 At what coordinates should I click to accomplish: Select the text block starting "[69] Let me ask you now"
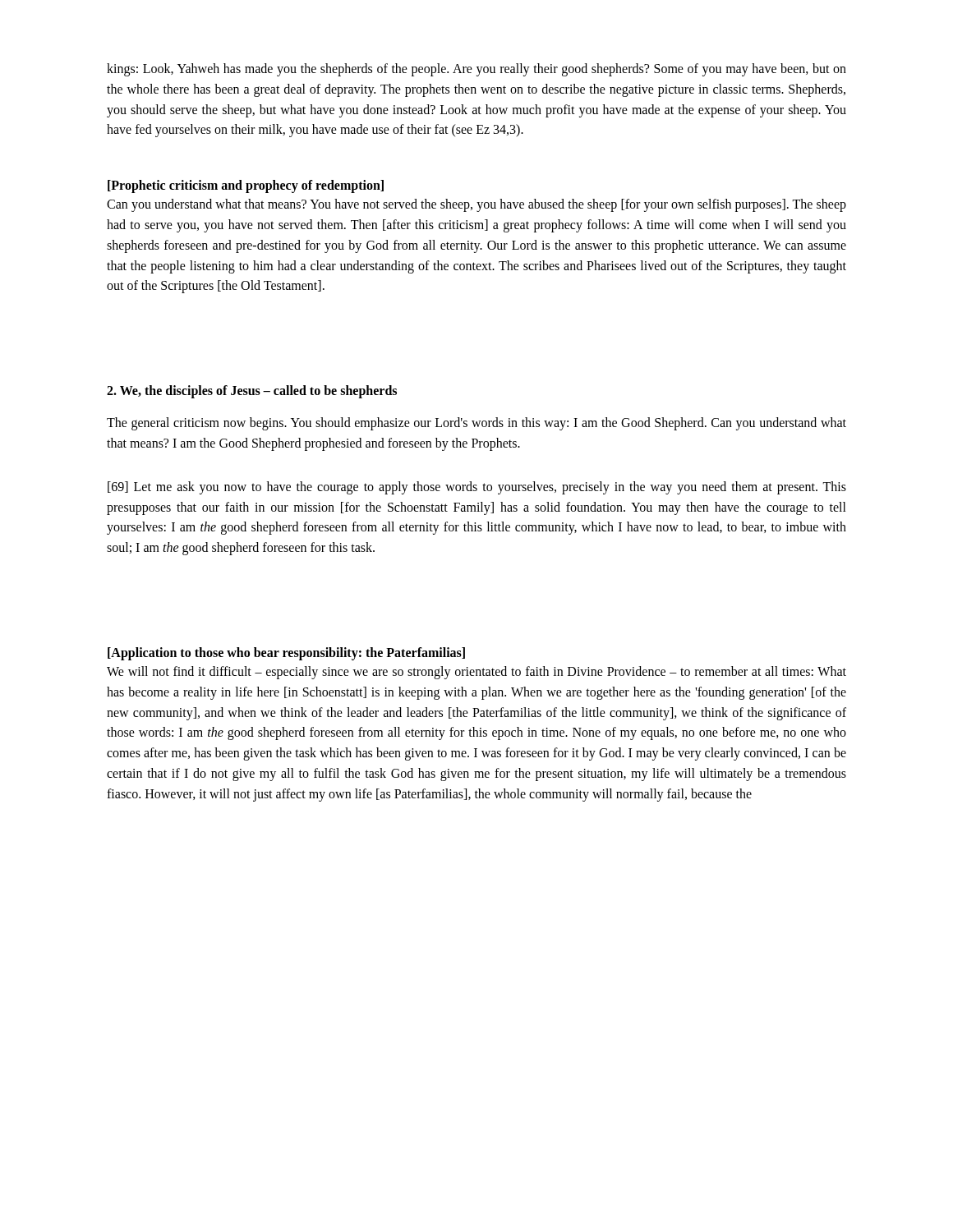pyautogui.click(x=476, y=517)
